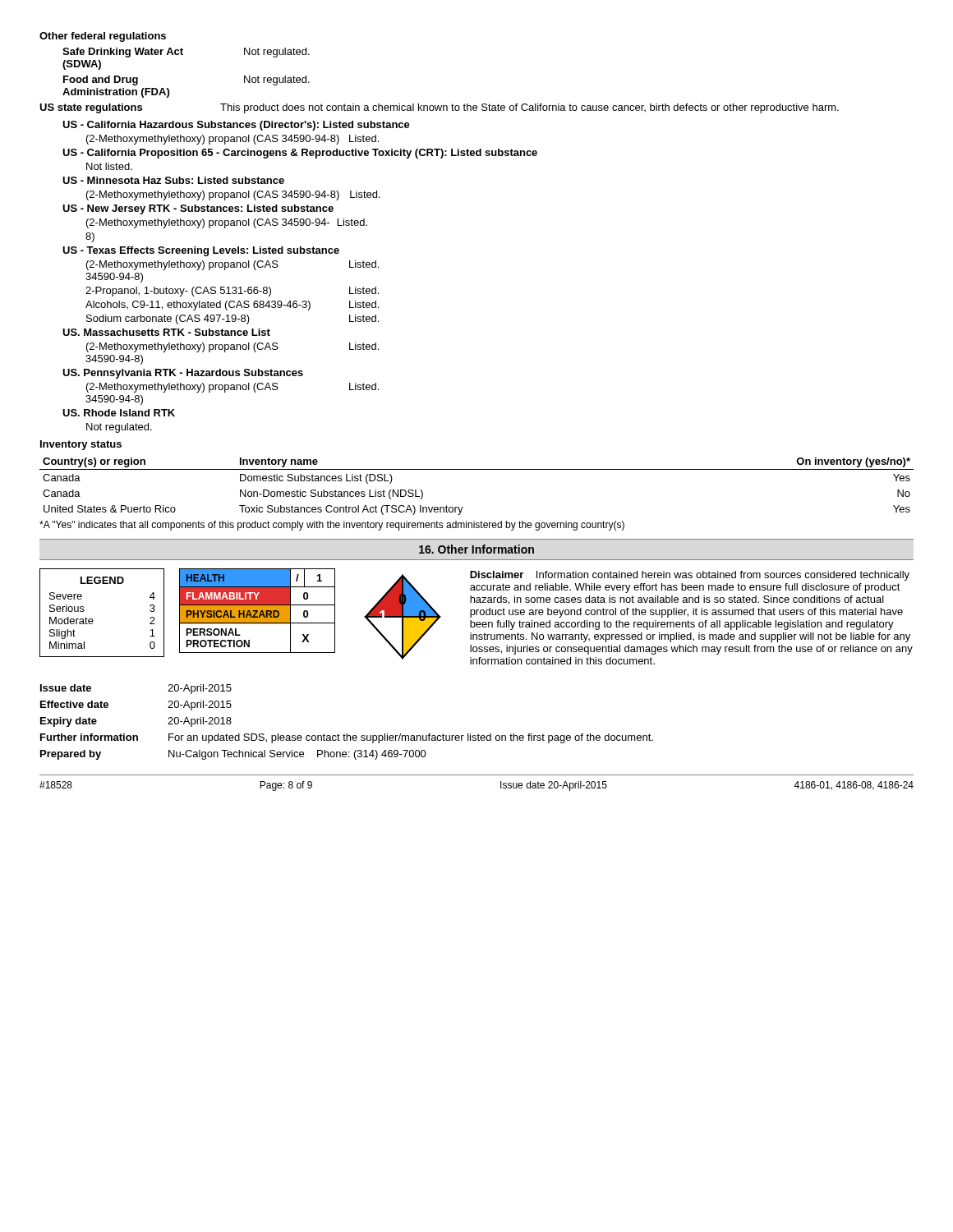Locate the text "Not listed."
Image resolution: width=953 pixels, height=1232 pixels.
(x=109, y=166)
